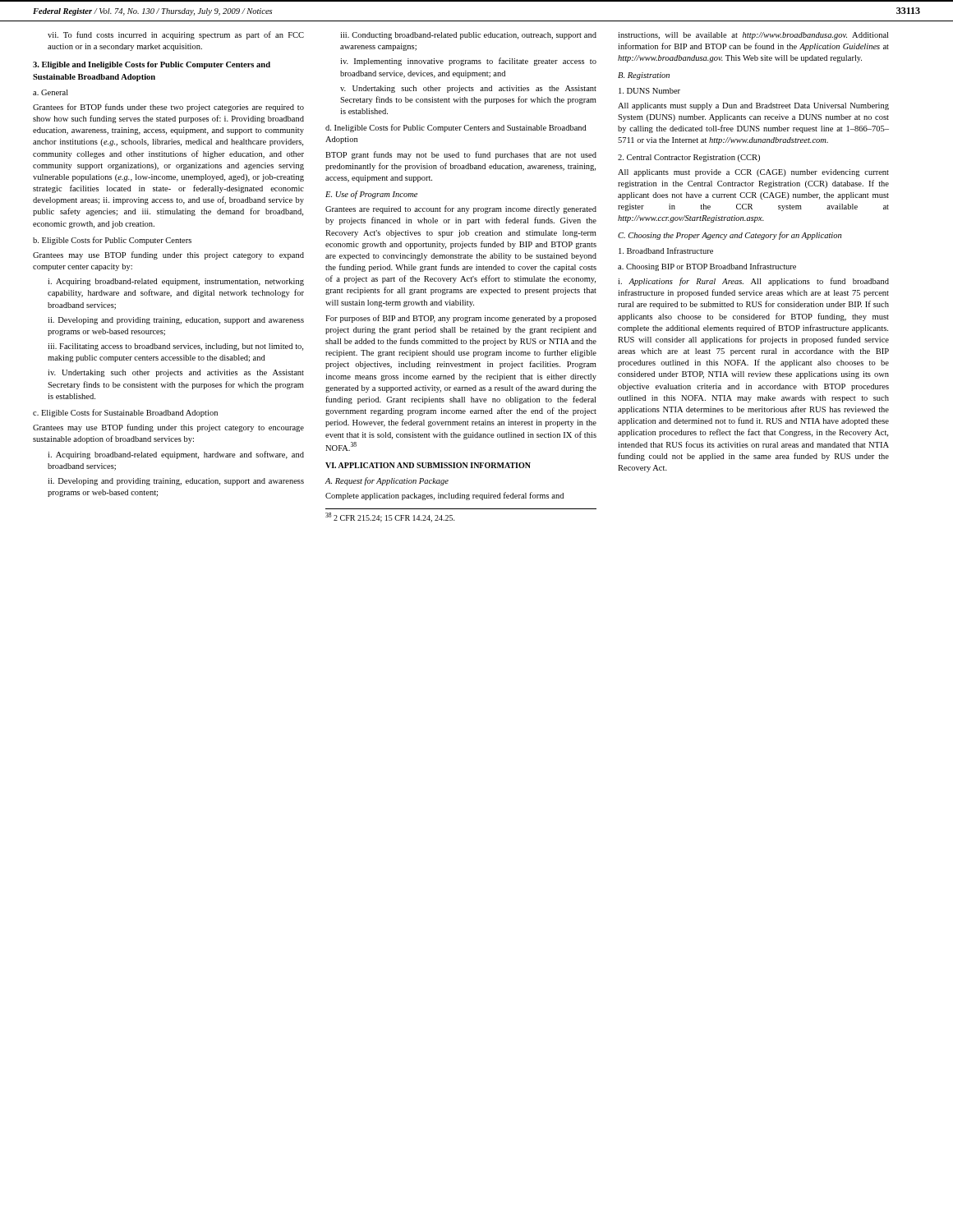Navigate to the passage starting "3. Eligible and Ineligible Costs"

pyautogui.click(x=152, y=71)
